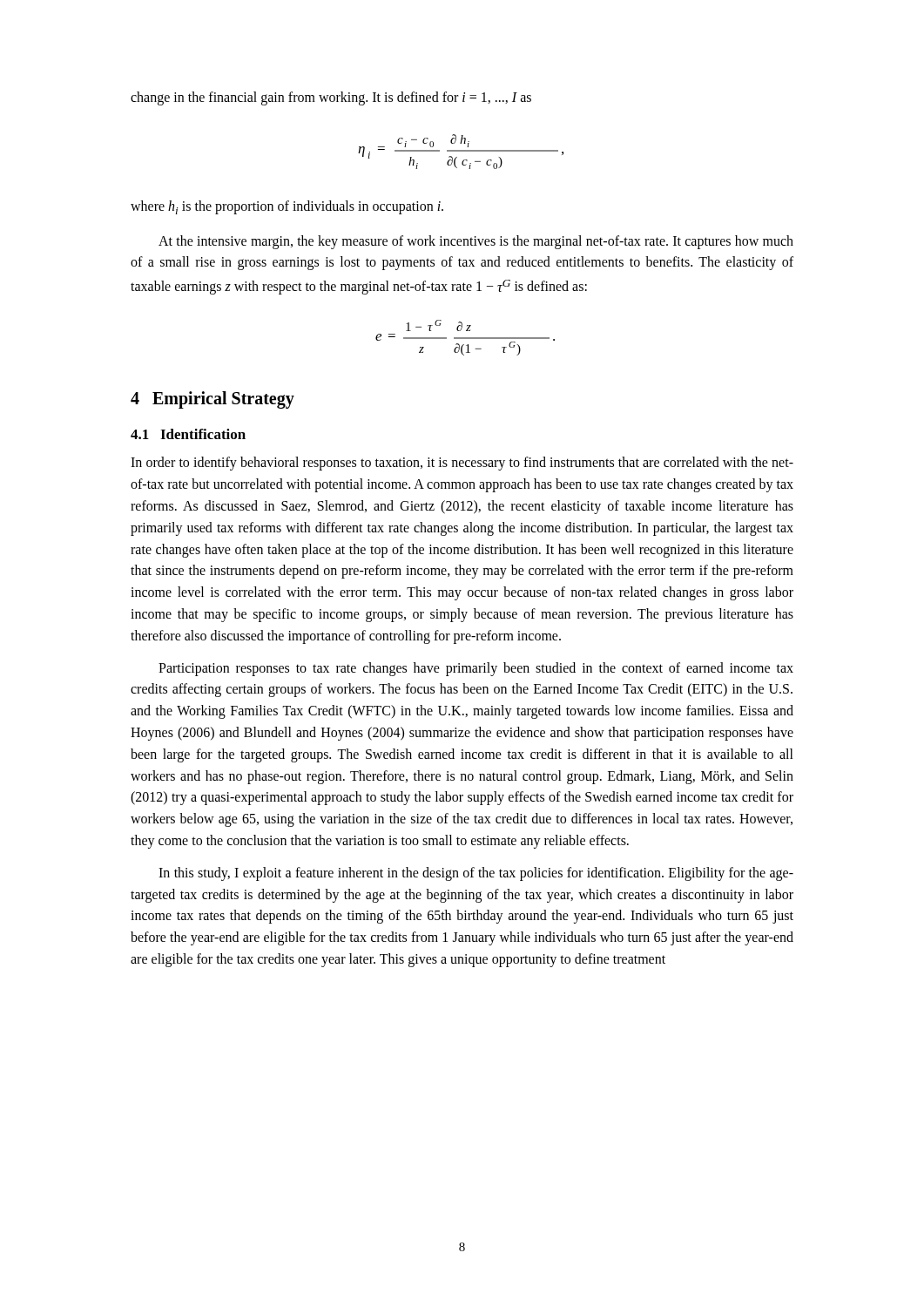Find the section header that reads "4 Empirical Strategy"

coord(212,400)
